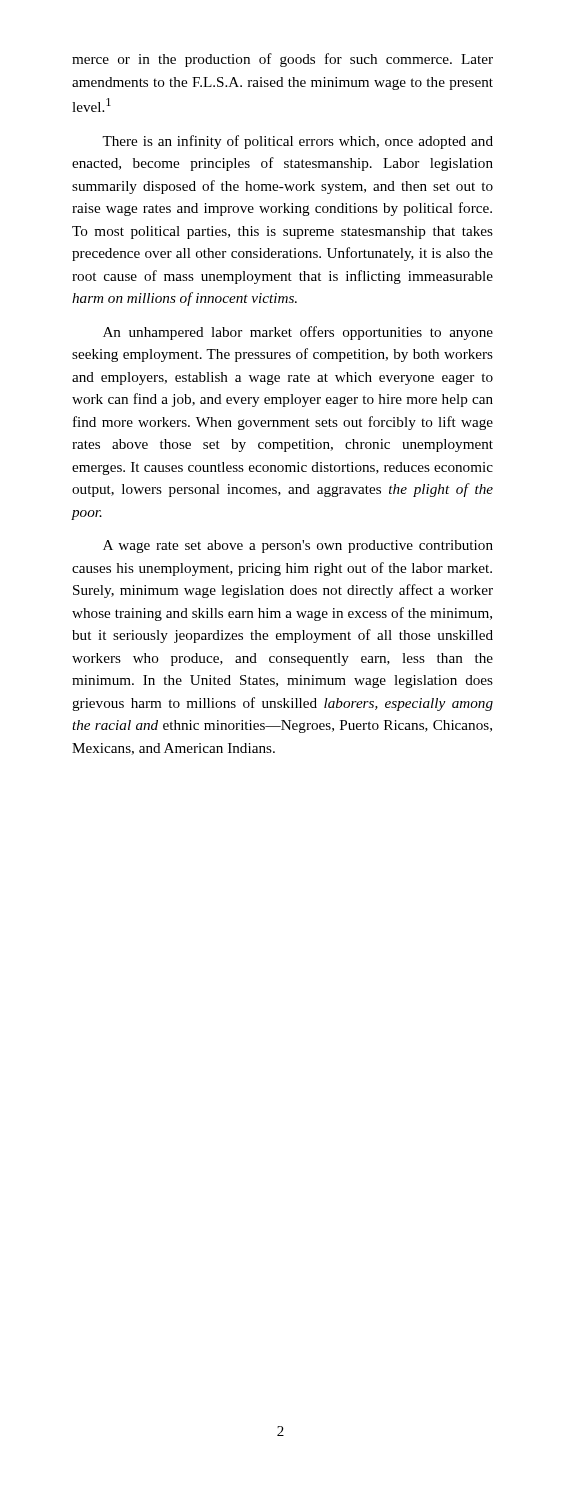The image size is (561, 1500).
Task: Click on the block starting "An unhampered labor market offers opportunities to"
Action: point(282,422)
